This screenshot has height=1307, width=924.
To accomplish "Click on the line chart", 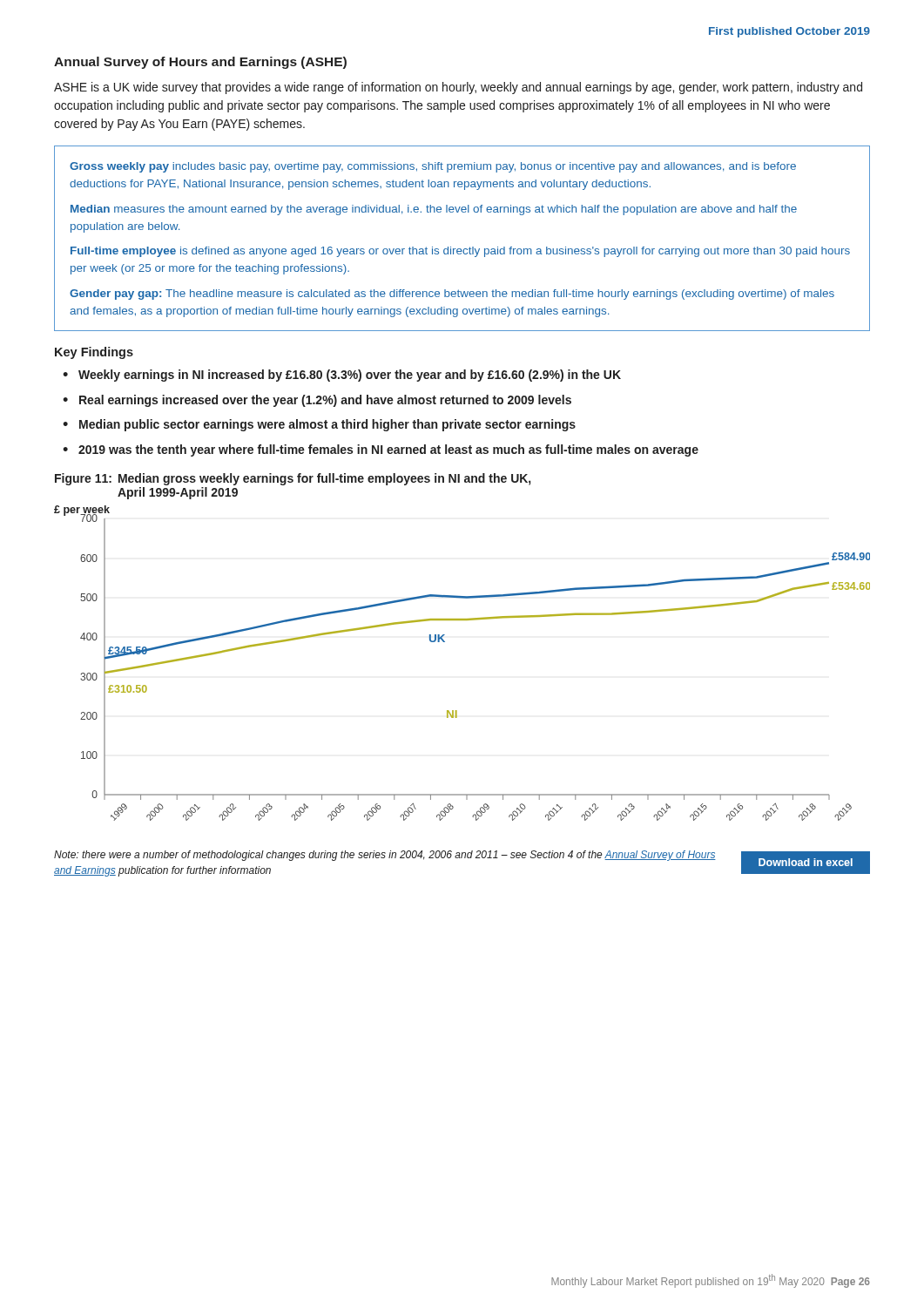I will [x=462, y=673].
